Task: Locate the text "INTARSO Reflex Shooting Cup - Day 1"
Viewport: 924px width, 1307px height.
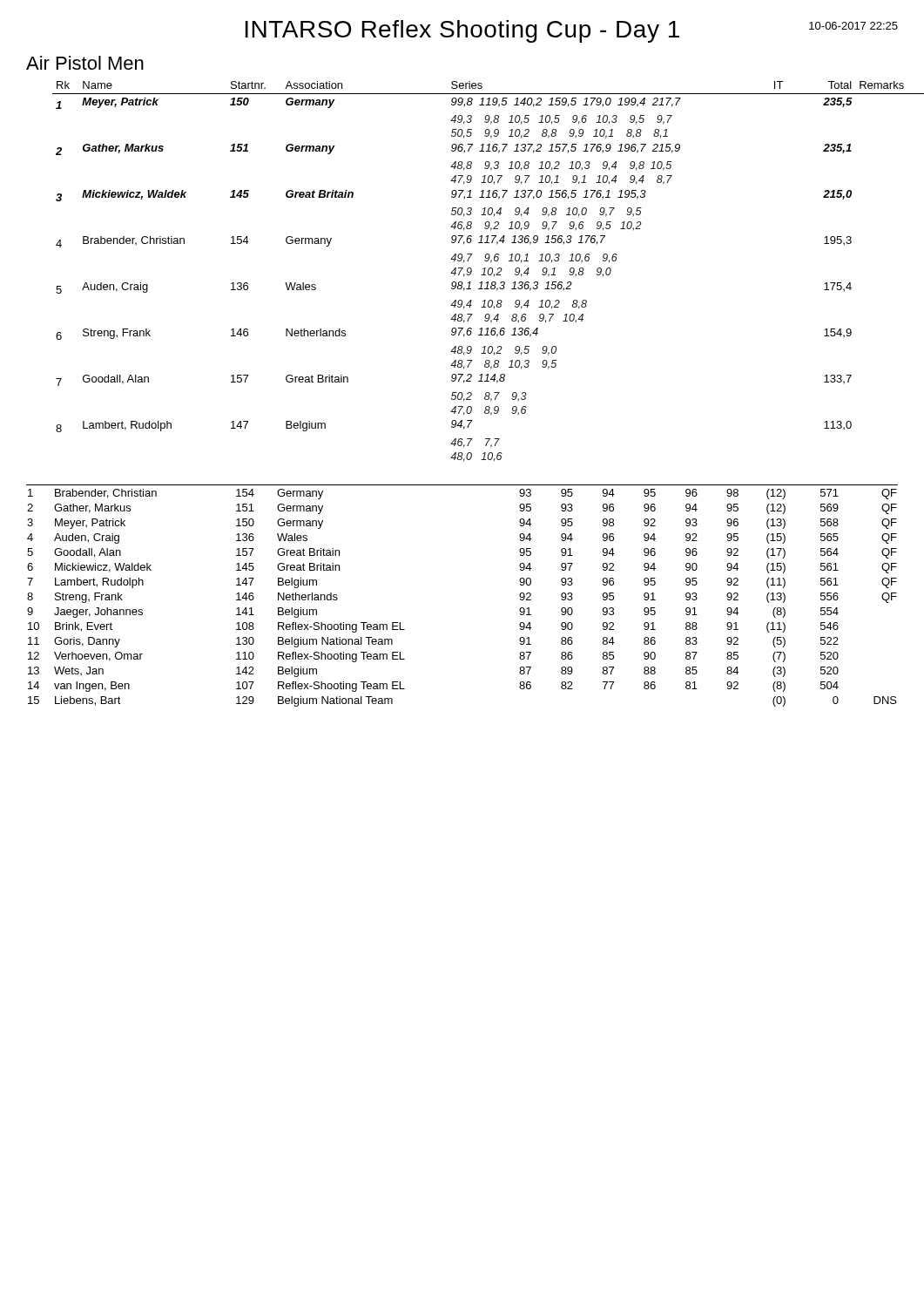Action: (462, 29)
